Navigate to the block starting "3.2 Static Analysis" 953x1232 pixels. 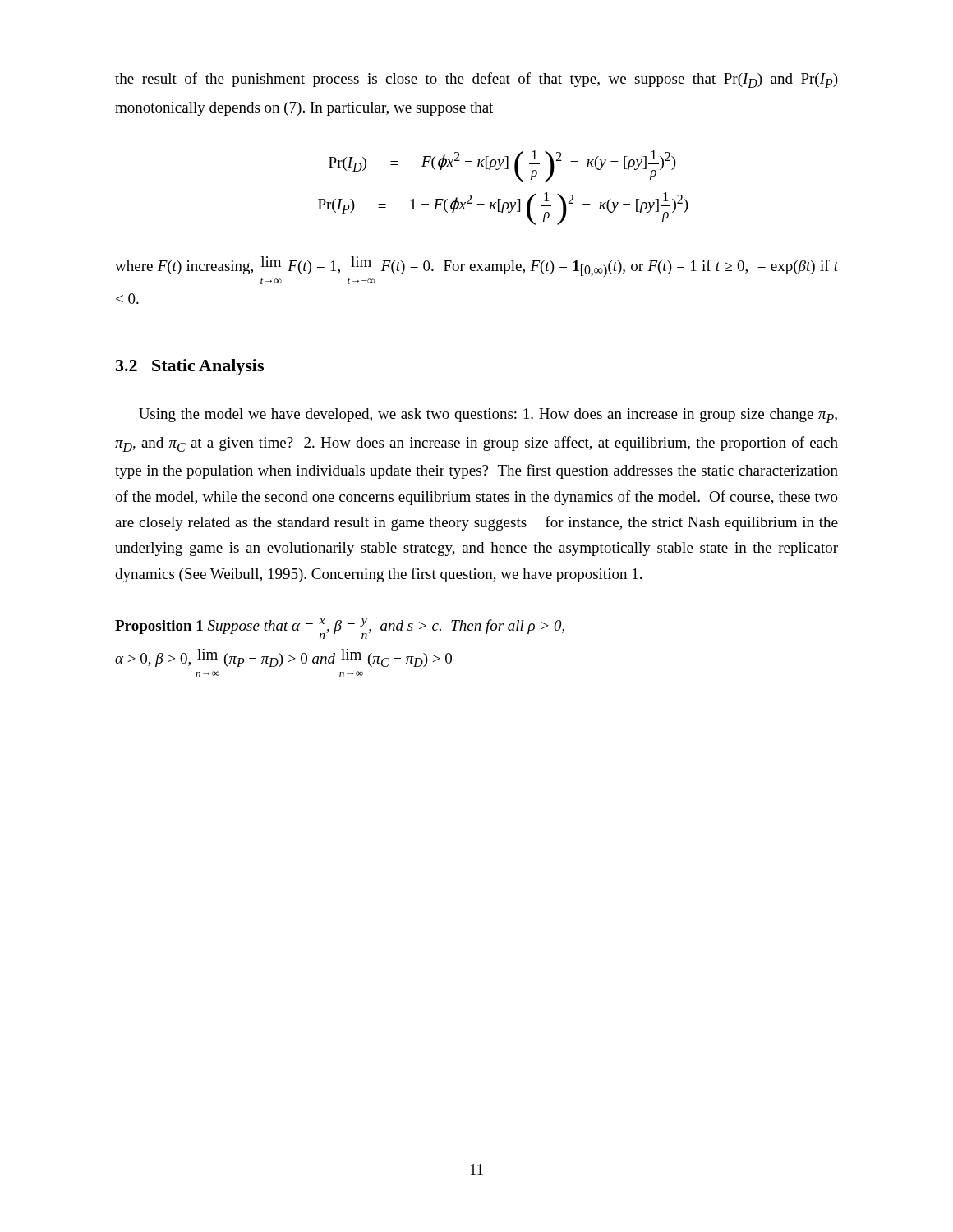pyautogui.click(x=190, y=365)
